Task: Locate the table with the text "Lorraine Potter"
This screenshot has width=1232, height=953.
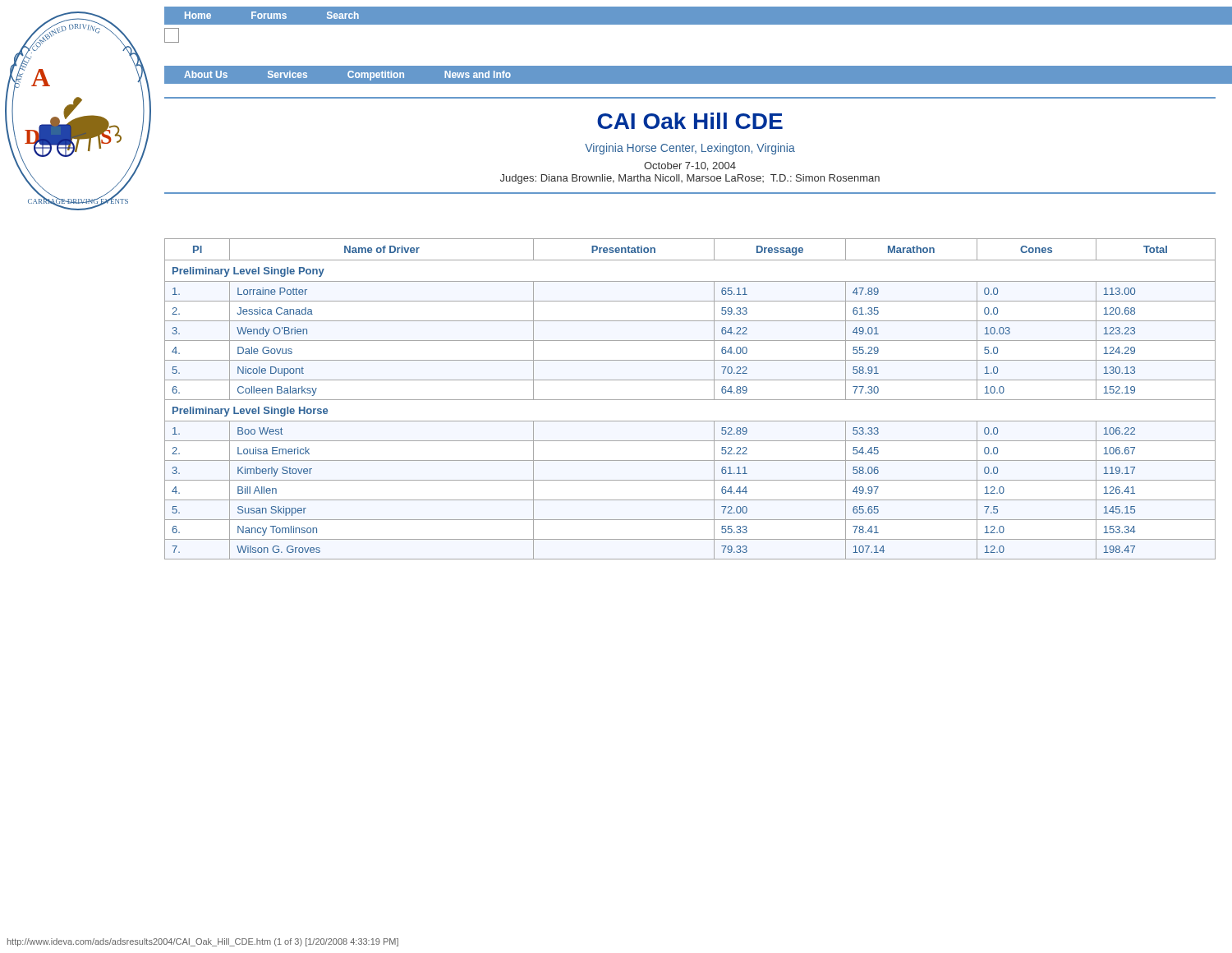Action: click(690, 399)
